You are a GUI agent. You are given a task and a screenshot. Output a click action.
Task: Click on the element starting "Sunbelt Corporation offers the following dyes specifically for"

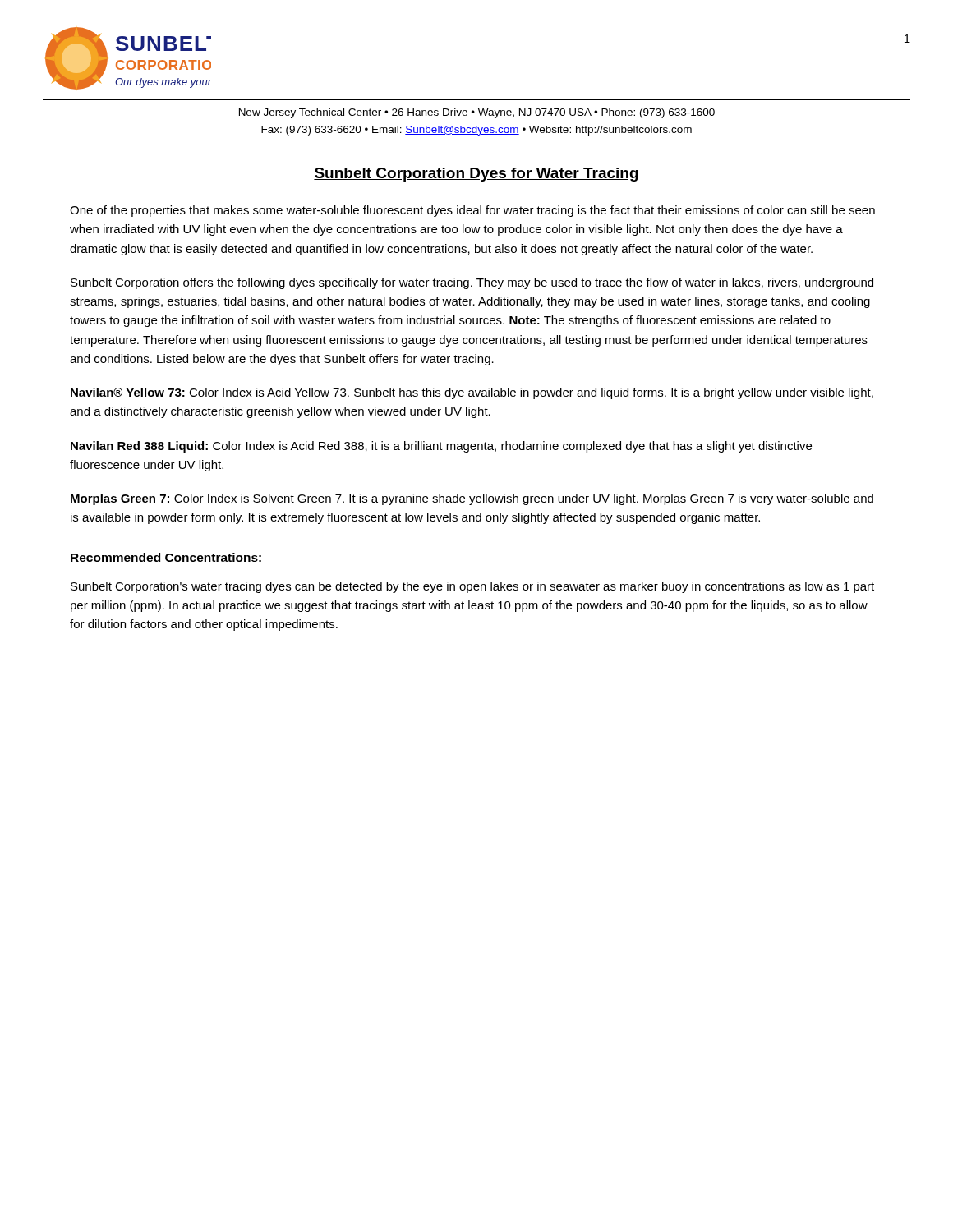(x=472, y=320)
